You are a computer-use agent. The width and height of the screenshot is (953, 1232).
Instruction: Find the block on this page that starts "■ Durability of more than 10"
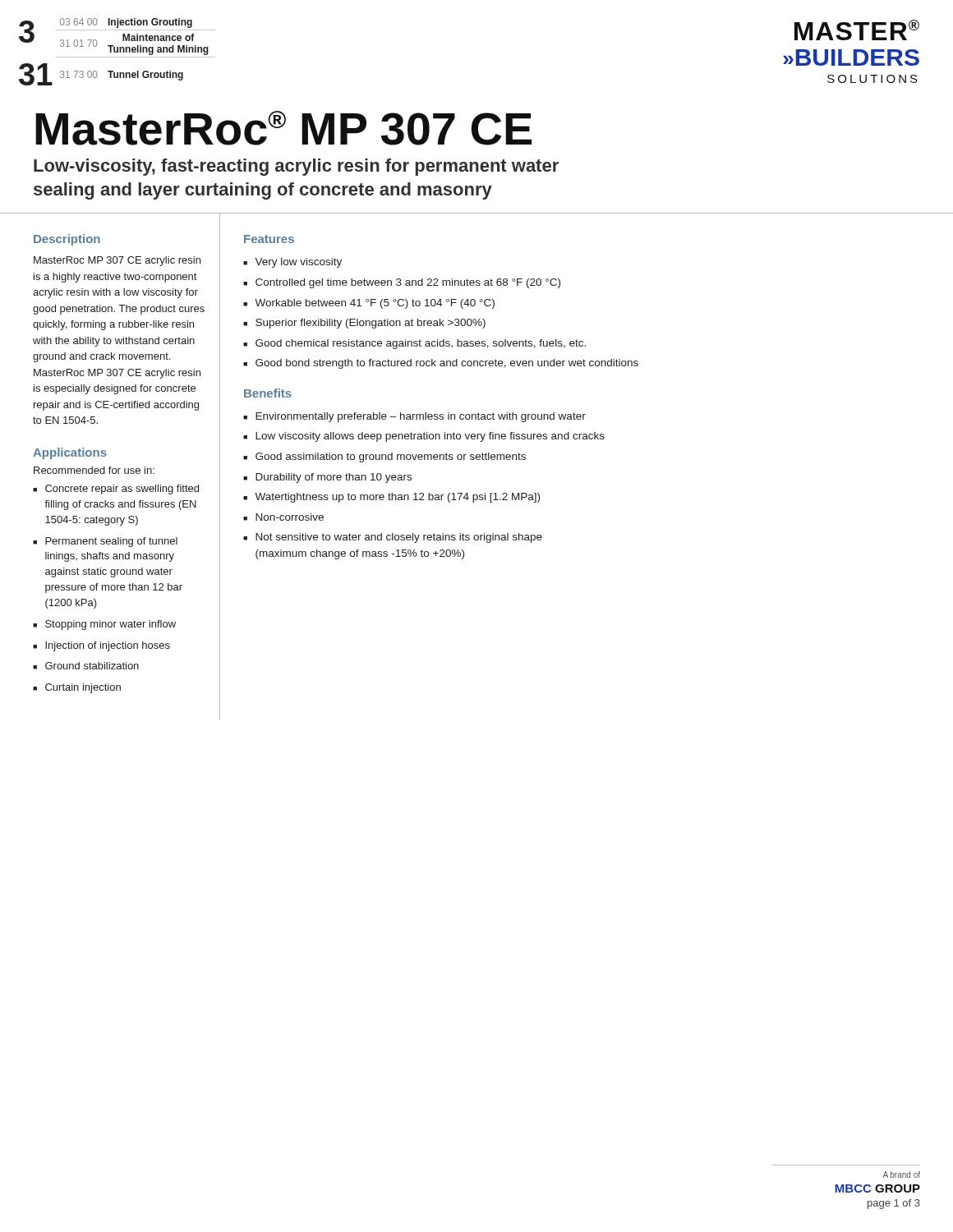(328, 477)
